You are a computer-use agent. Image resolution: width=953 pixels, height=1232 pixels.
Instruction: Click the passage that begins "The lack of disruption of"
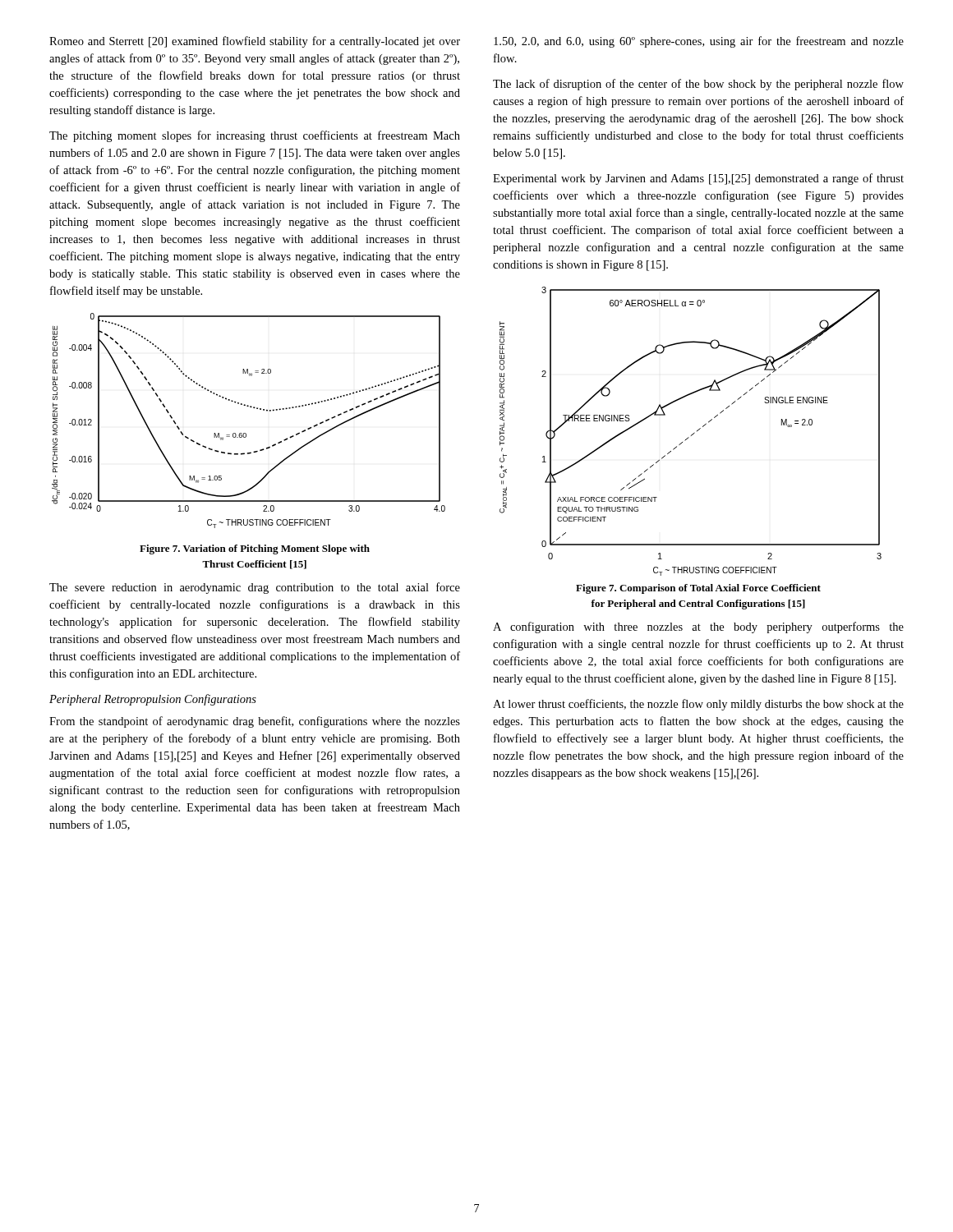(698, 119)
